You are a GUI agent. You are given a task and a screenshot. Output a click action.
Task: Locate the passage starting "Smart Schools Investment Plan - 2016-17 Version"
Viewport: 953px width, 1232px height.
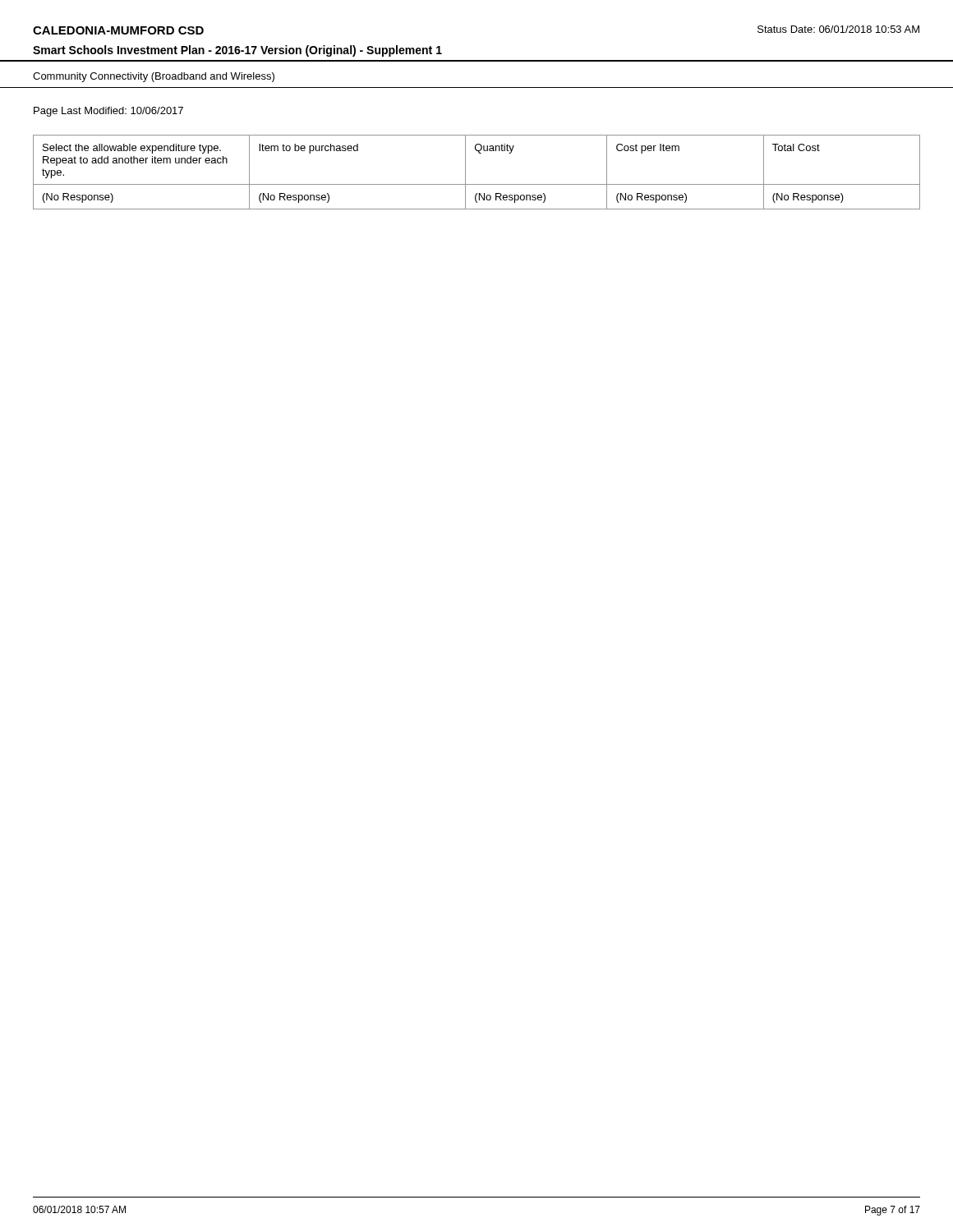pos(237,50)
